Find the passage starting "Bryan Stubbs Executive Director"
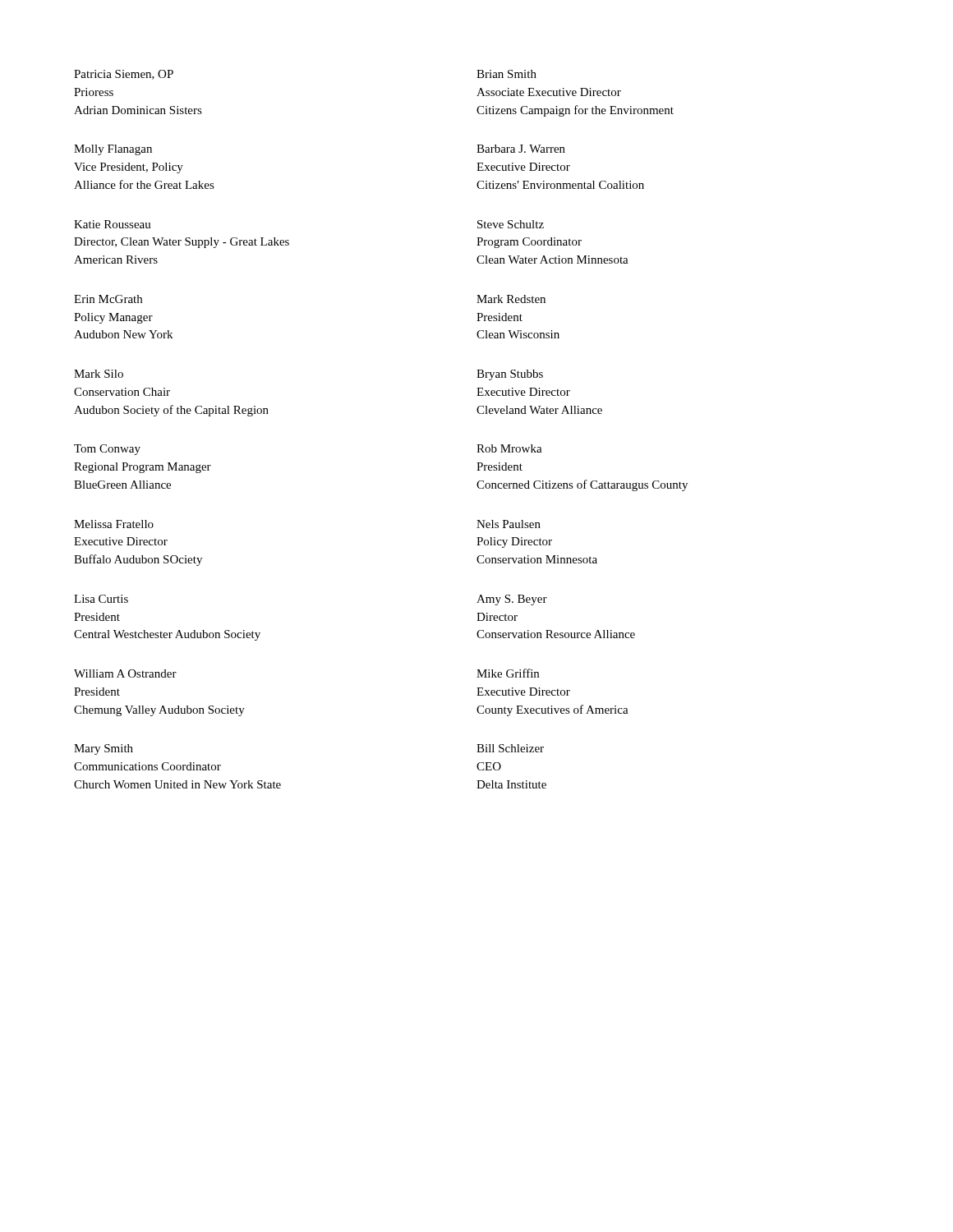This screenshot has height=1232, width=953. pos(510,375)
